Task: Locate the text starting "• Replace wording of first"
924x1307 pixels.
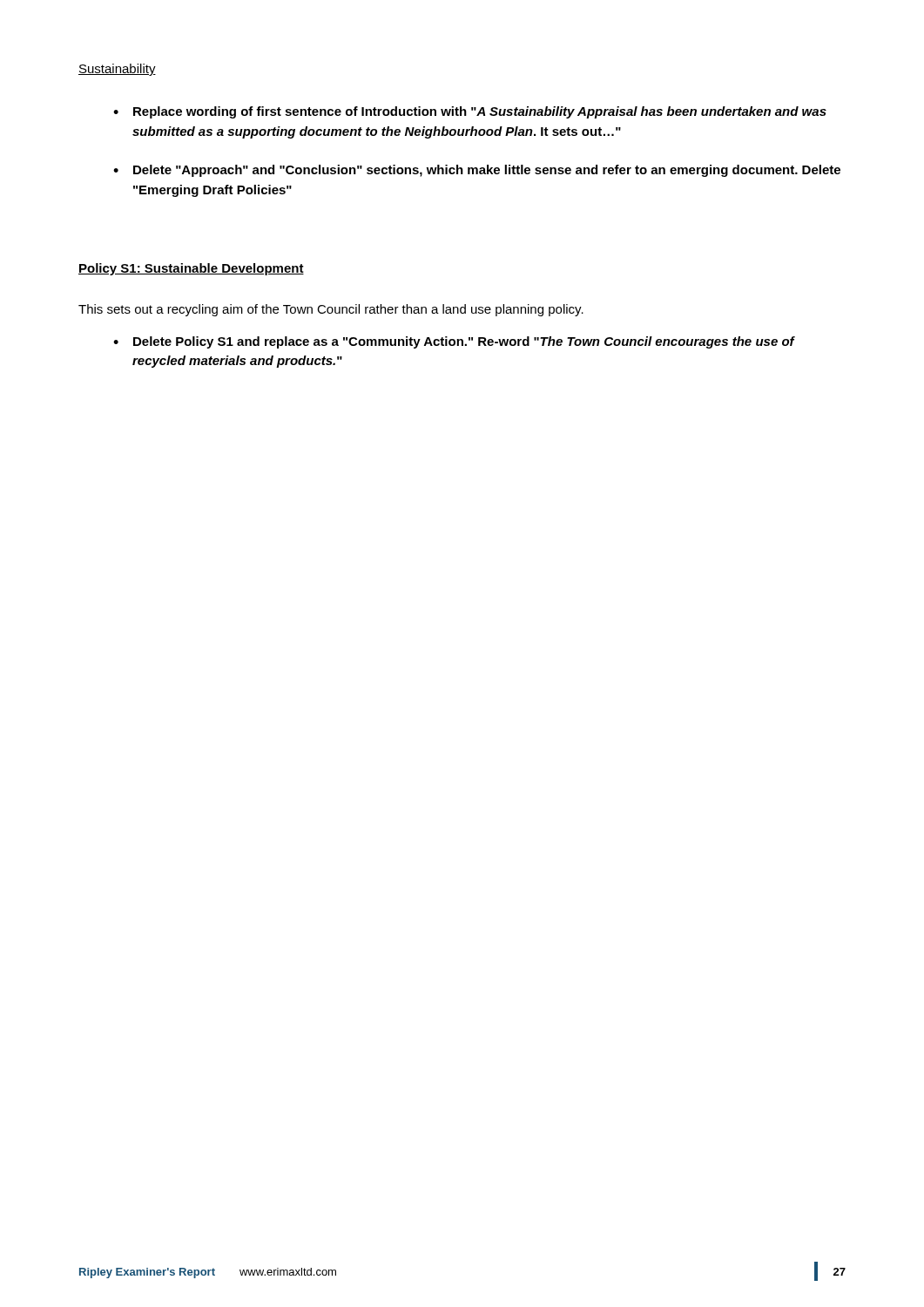Action: (x=479, y=122)
